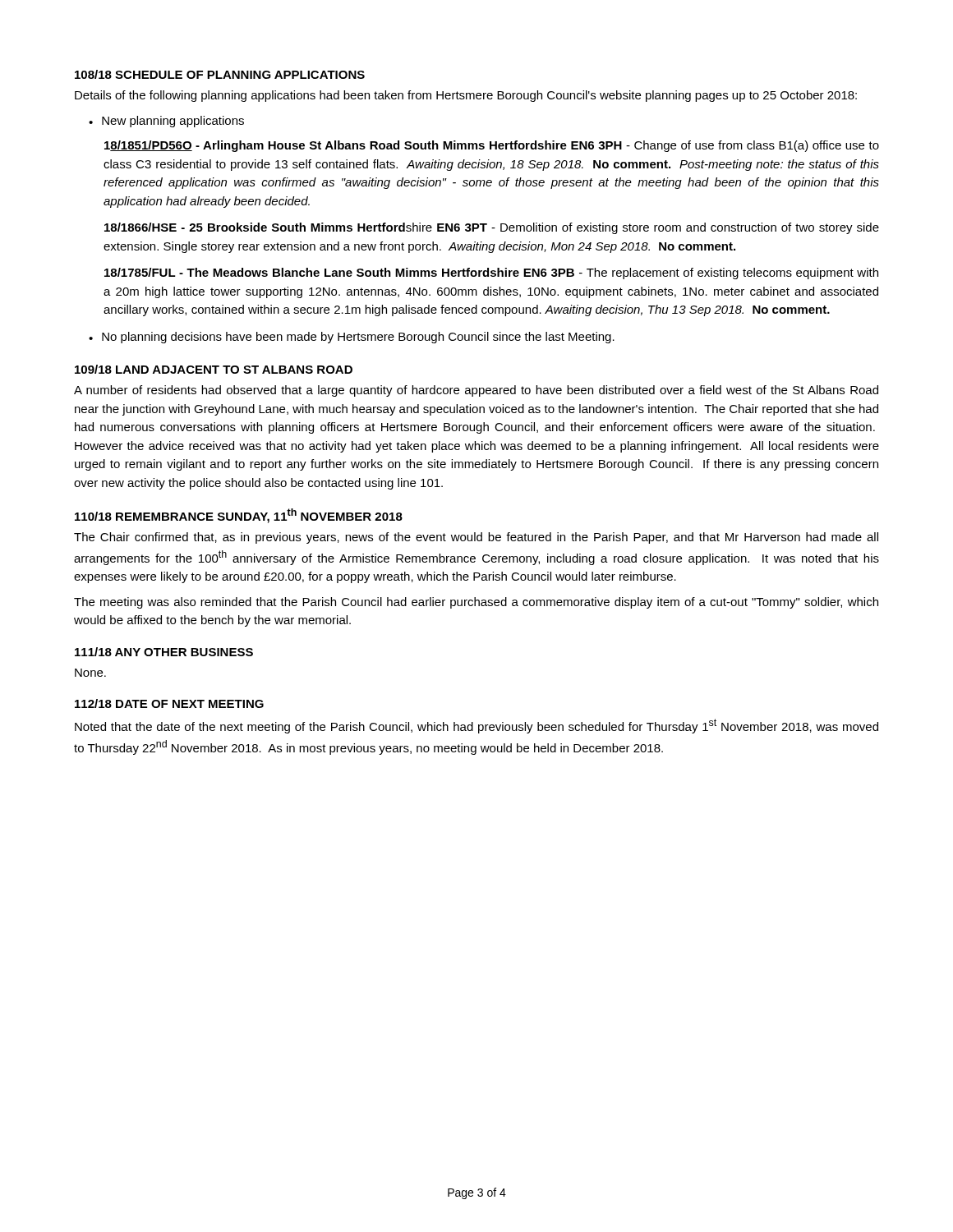Click the passage that begins "• New planning"
This screenshot has height=1232, width=953.
pos(166,122)
